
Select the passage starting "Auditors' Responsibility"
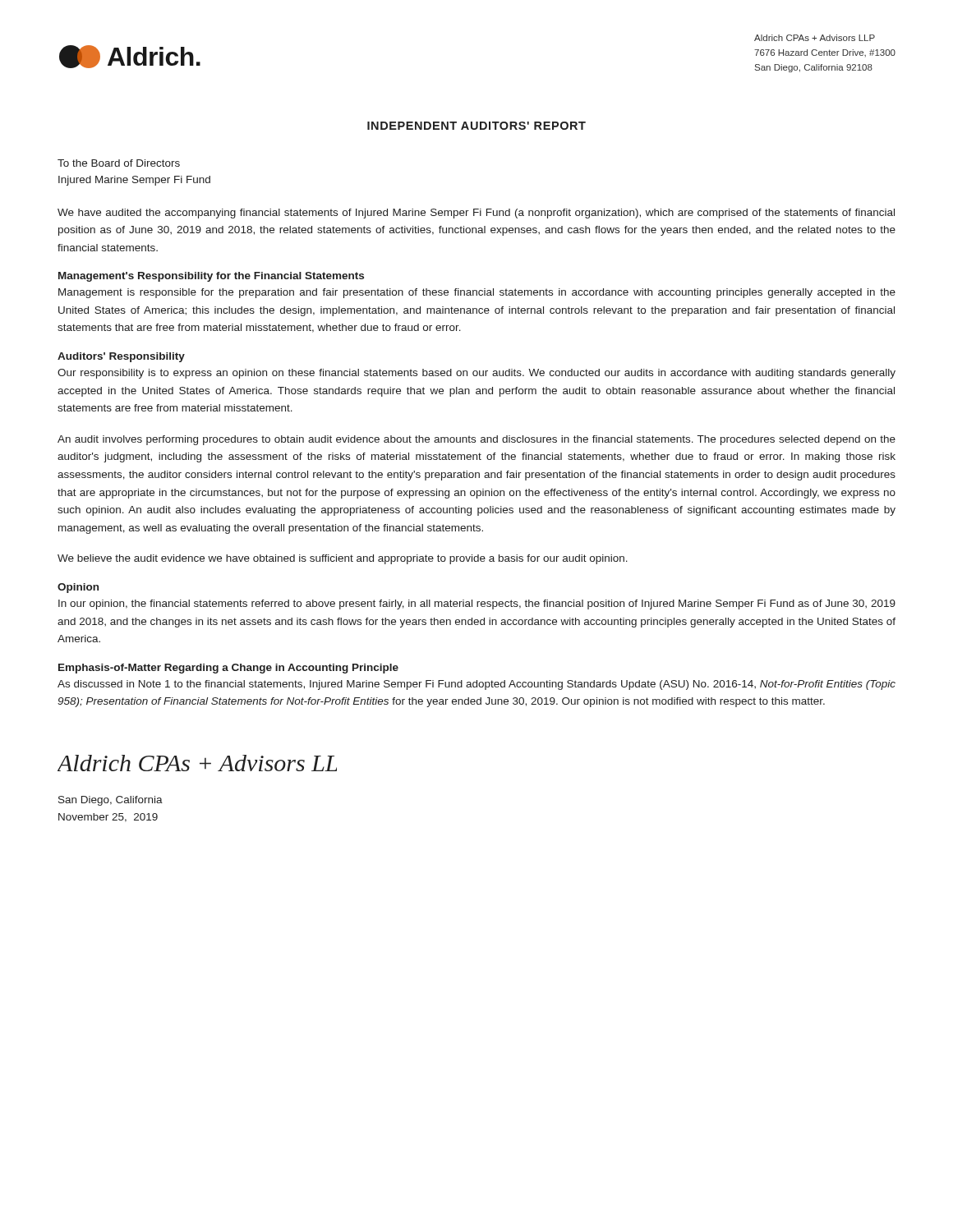tap(121, 356)
